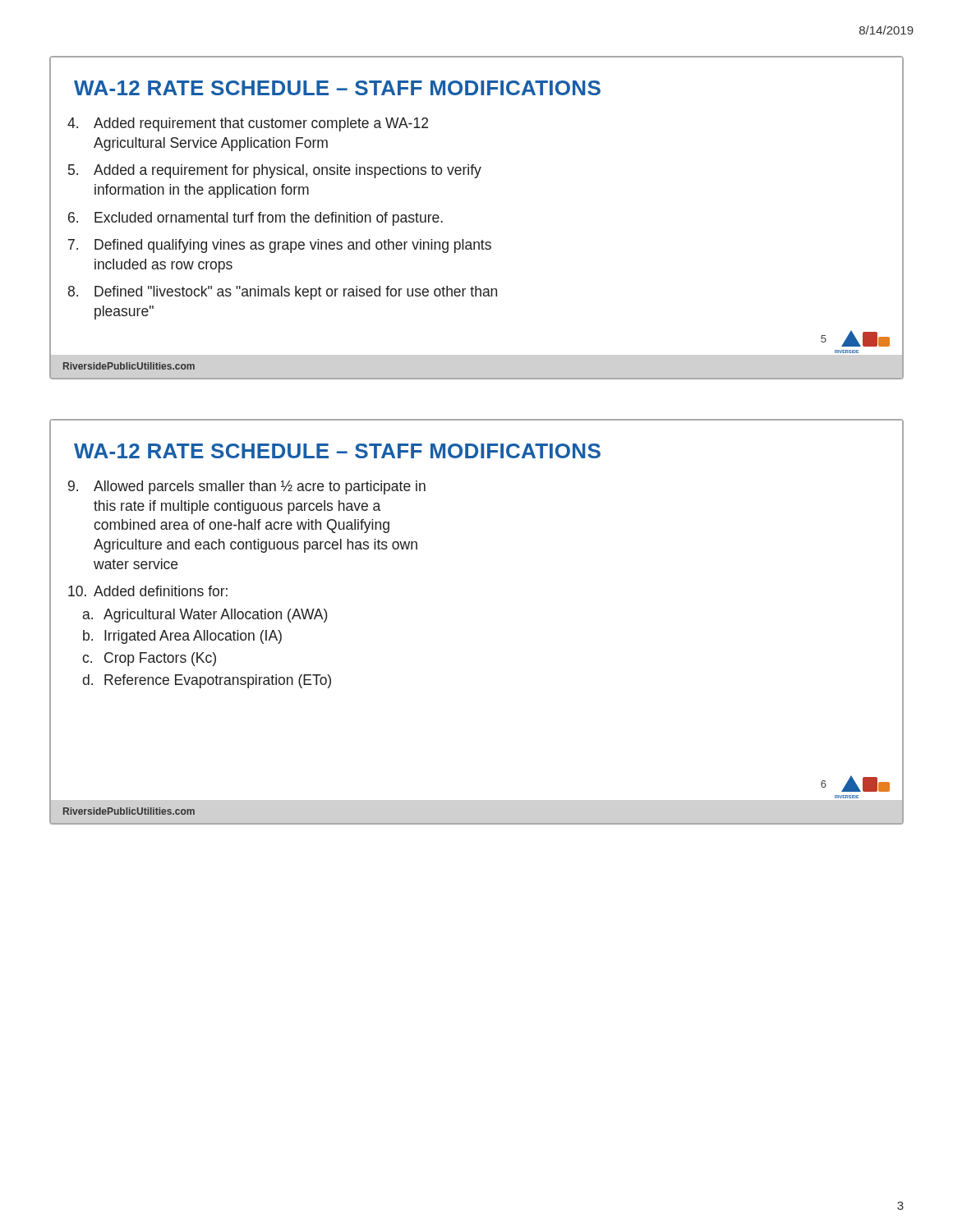Viewport: 953px width, 1232px height.
Task: Find the element starting "a. Agricultural Water Allocation (AWA)"
Action: (x=205, y=615)
